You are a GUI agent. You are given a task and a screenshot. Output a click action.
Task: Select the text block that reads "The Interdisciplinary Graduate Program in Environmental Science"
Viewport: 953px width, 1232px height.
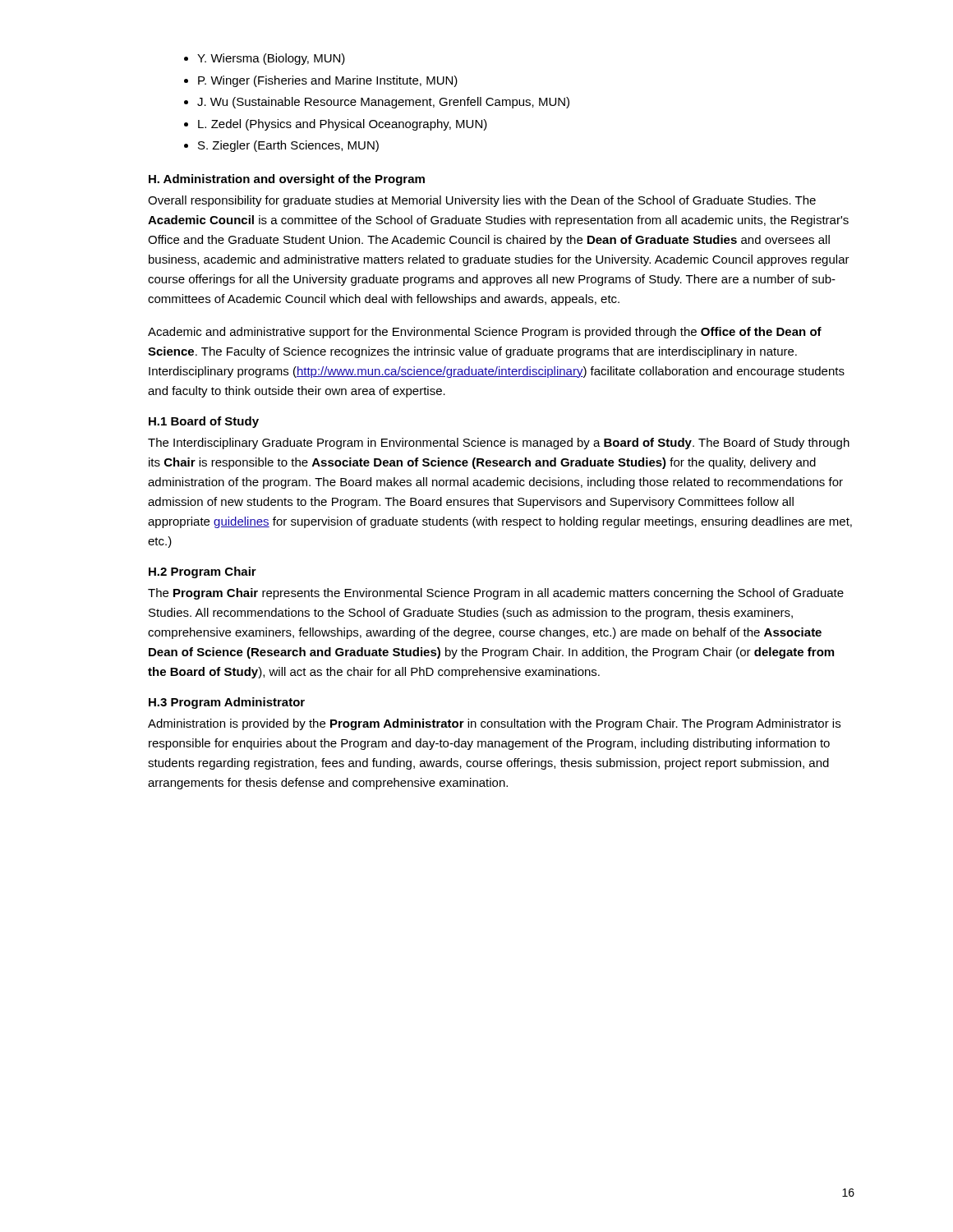[500, 491]
